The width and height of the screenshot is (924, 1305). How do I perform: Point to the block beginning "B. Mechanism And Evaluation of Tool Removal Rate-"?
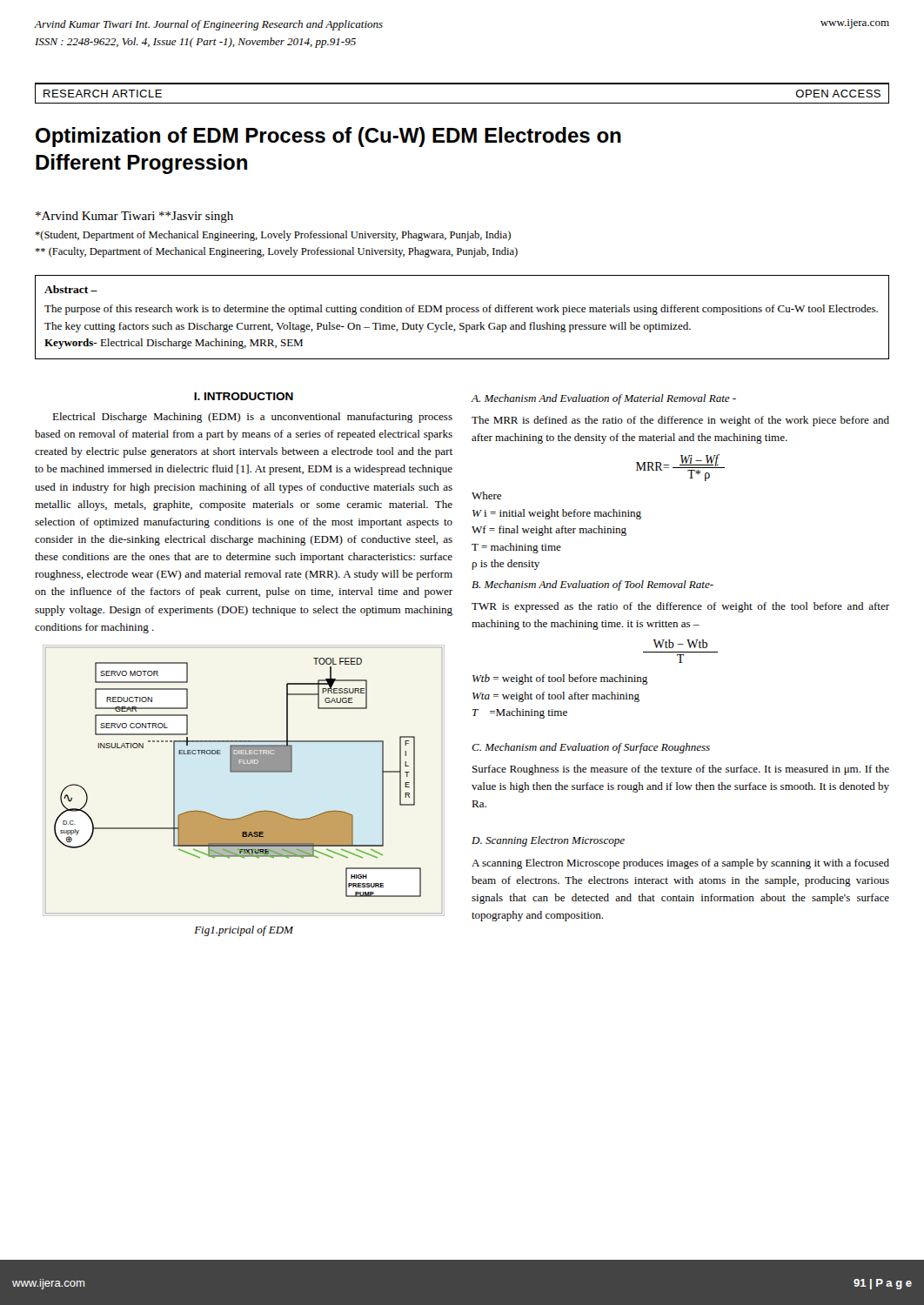[x=680, y=604]
